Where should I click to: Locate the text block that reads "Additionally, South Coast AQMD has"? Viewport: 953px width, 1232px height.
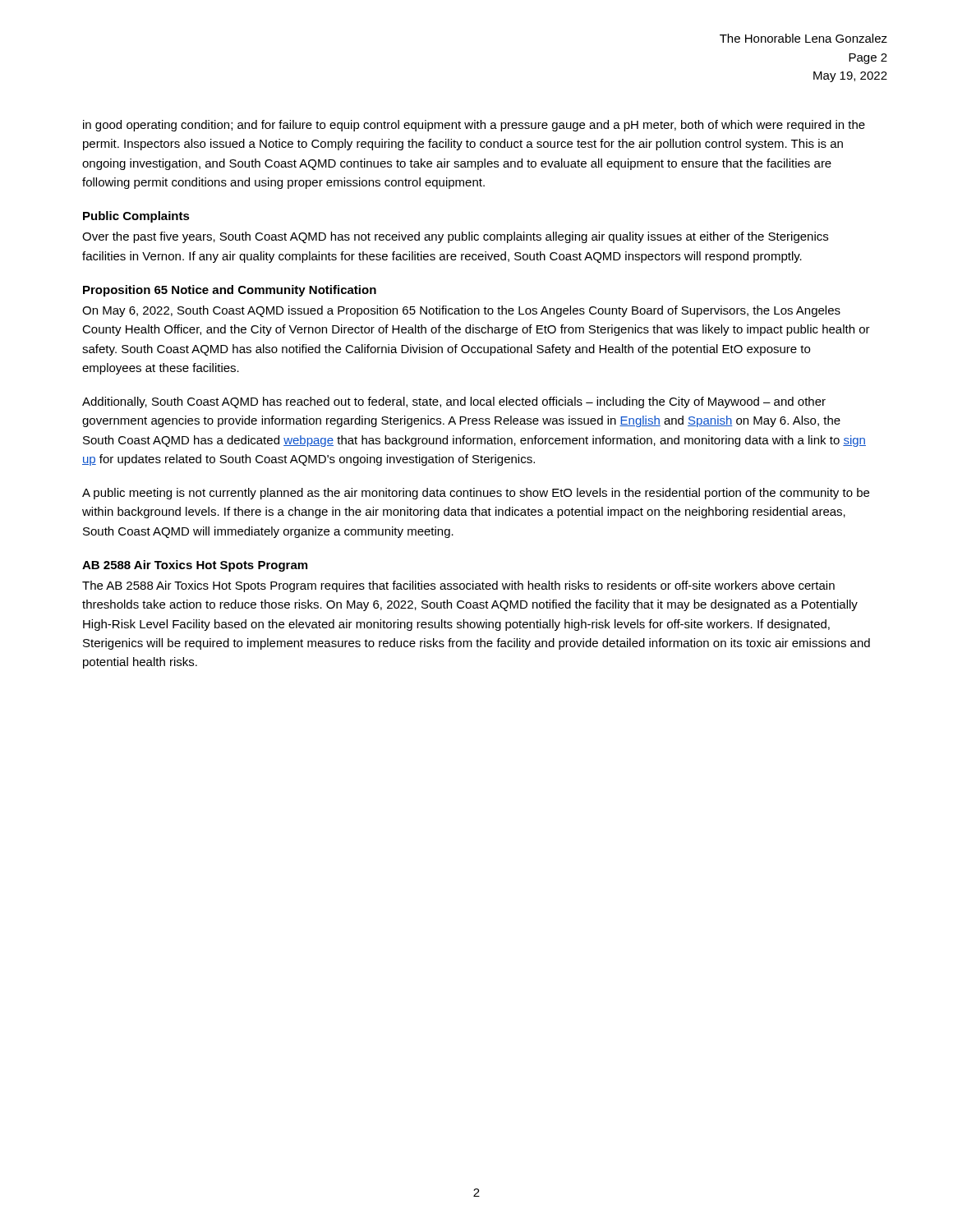coord(474,430)
